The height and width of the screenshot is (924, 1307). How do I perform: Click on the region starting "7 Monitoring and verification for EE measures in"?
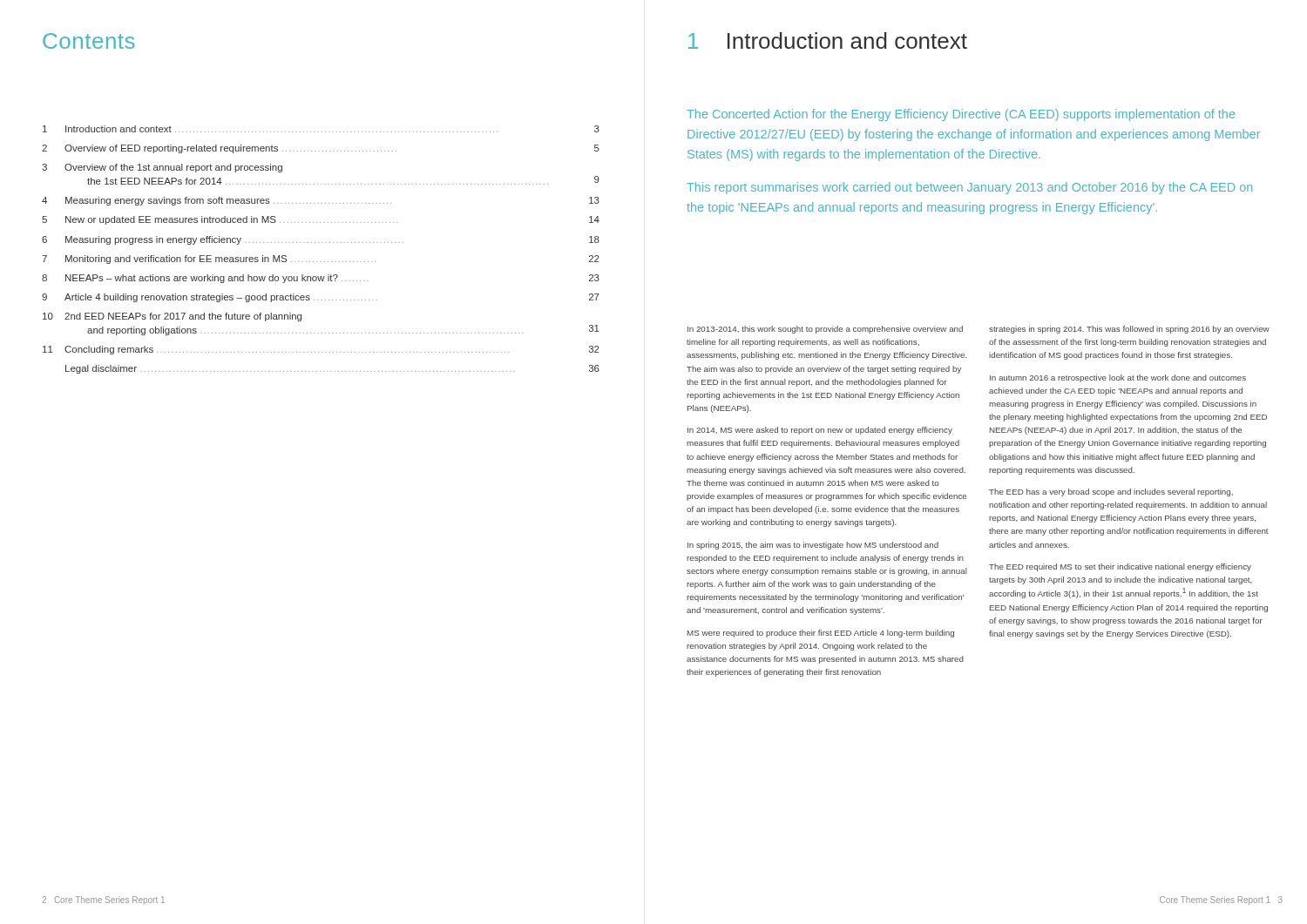pos(321,258)
